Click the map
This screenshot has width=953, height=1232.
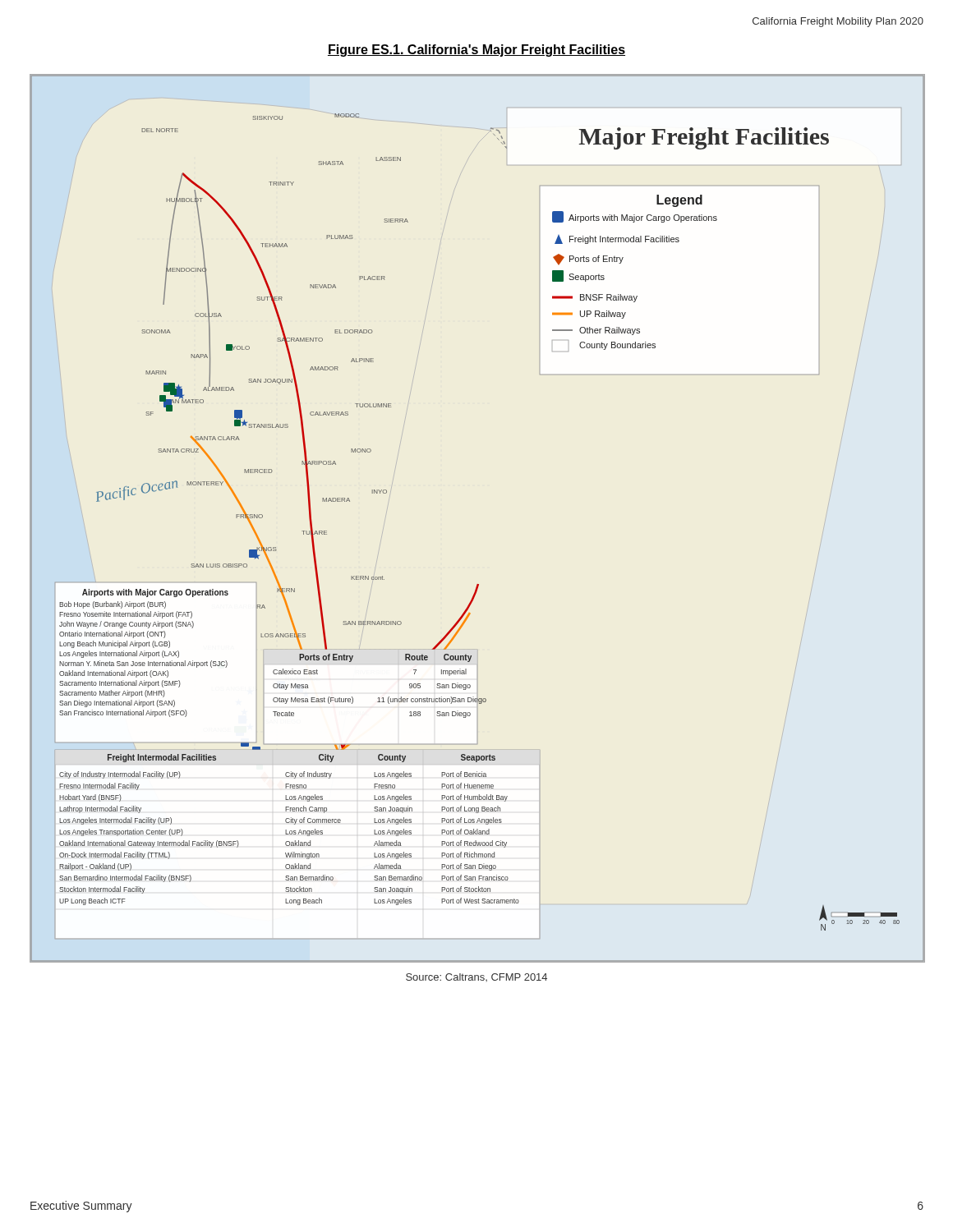tap(477, 518)
